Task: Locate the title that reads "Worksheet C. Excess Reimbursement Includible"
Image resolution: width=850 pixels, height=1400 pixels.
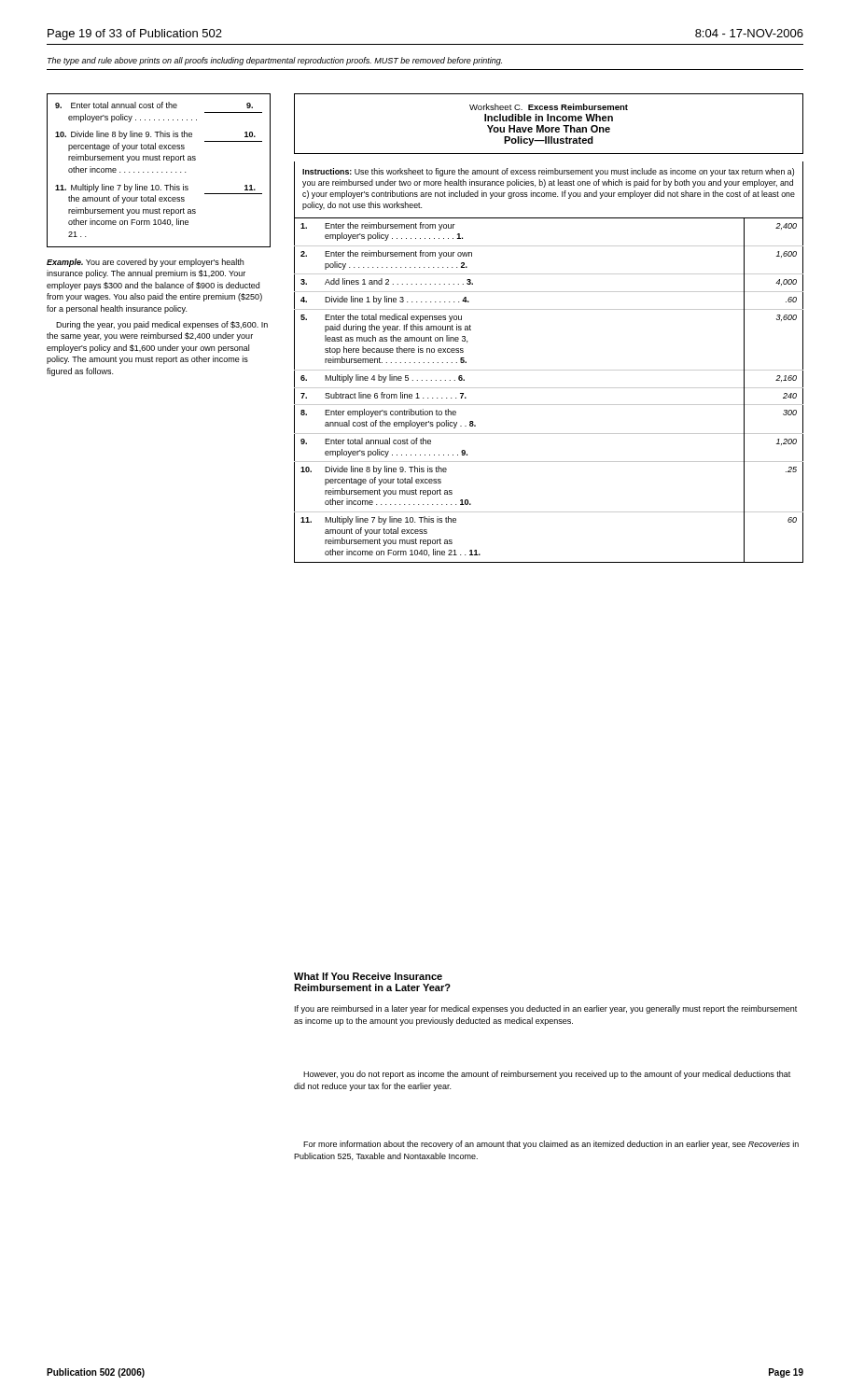Action: (x=549, y=124)
